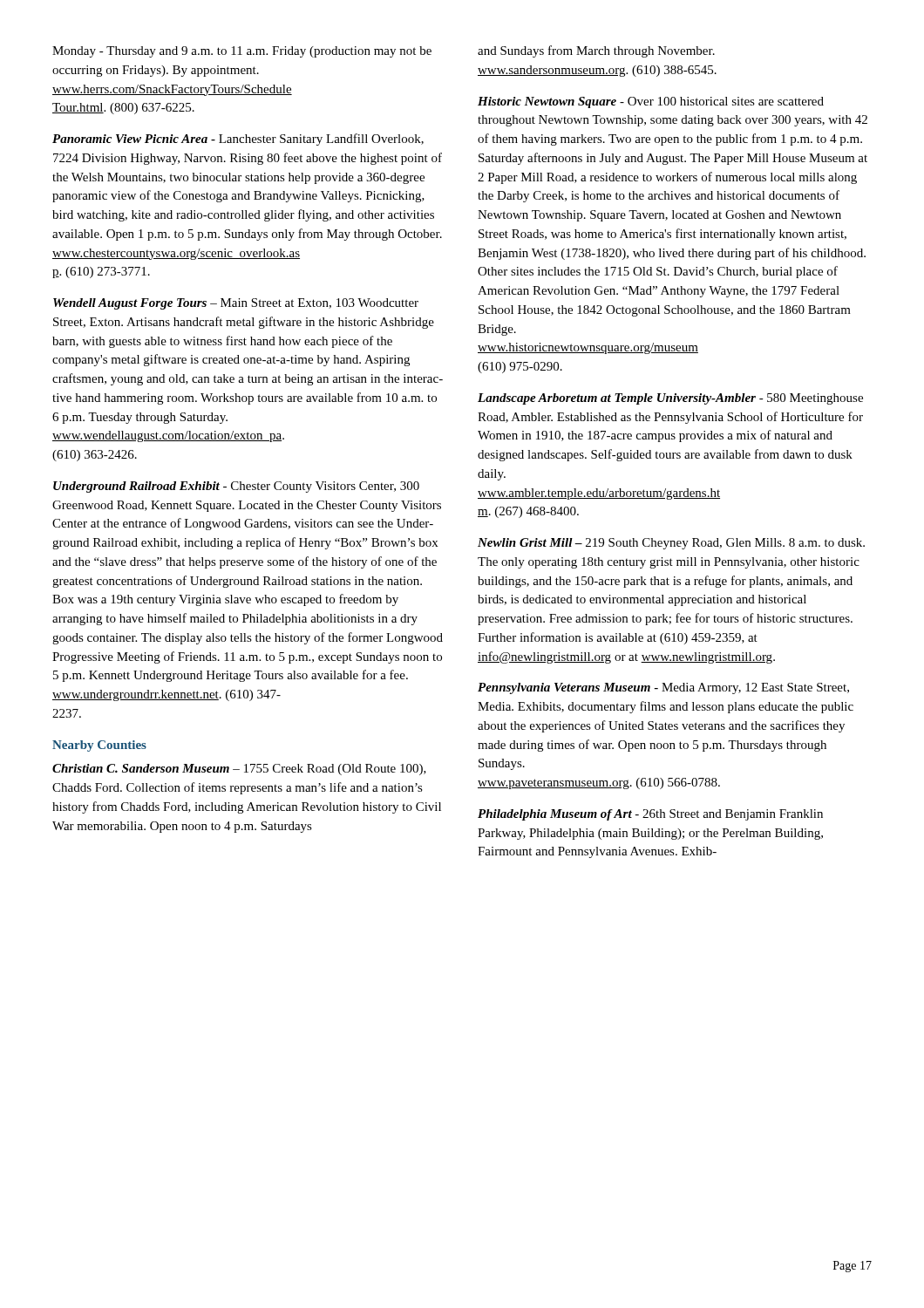
Task: Select the text starting "Monday - Thursday and 9 a.m."
Action: pos(249,80)
